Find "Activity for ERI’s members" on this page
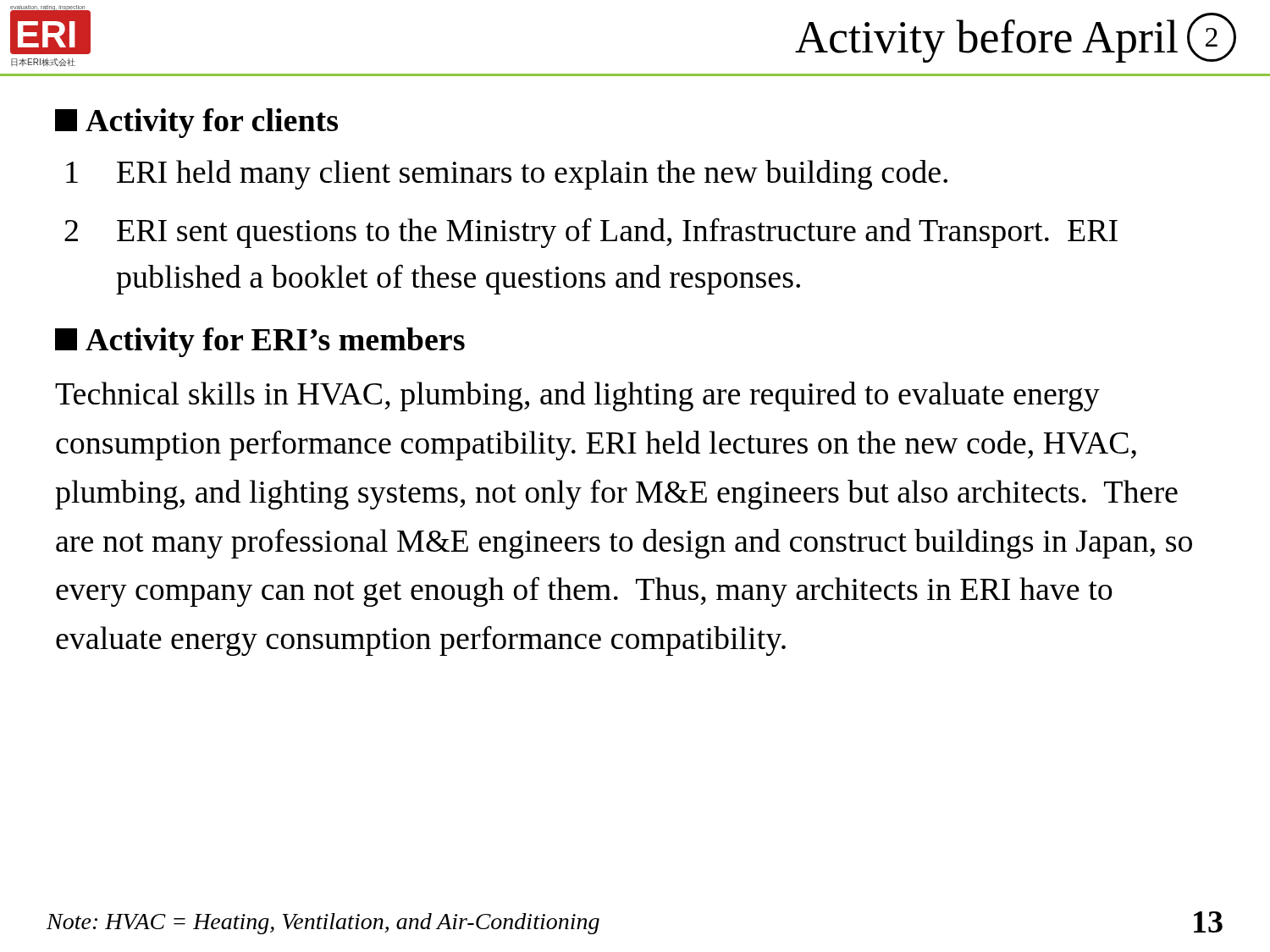This screenshot has height=952, width=1270. pyautogui.click(x=260, y=340)
